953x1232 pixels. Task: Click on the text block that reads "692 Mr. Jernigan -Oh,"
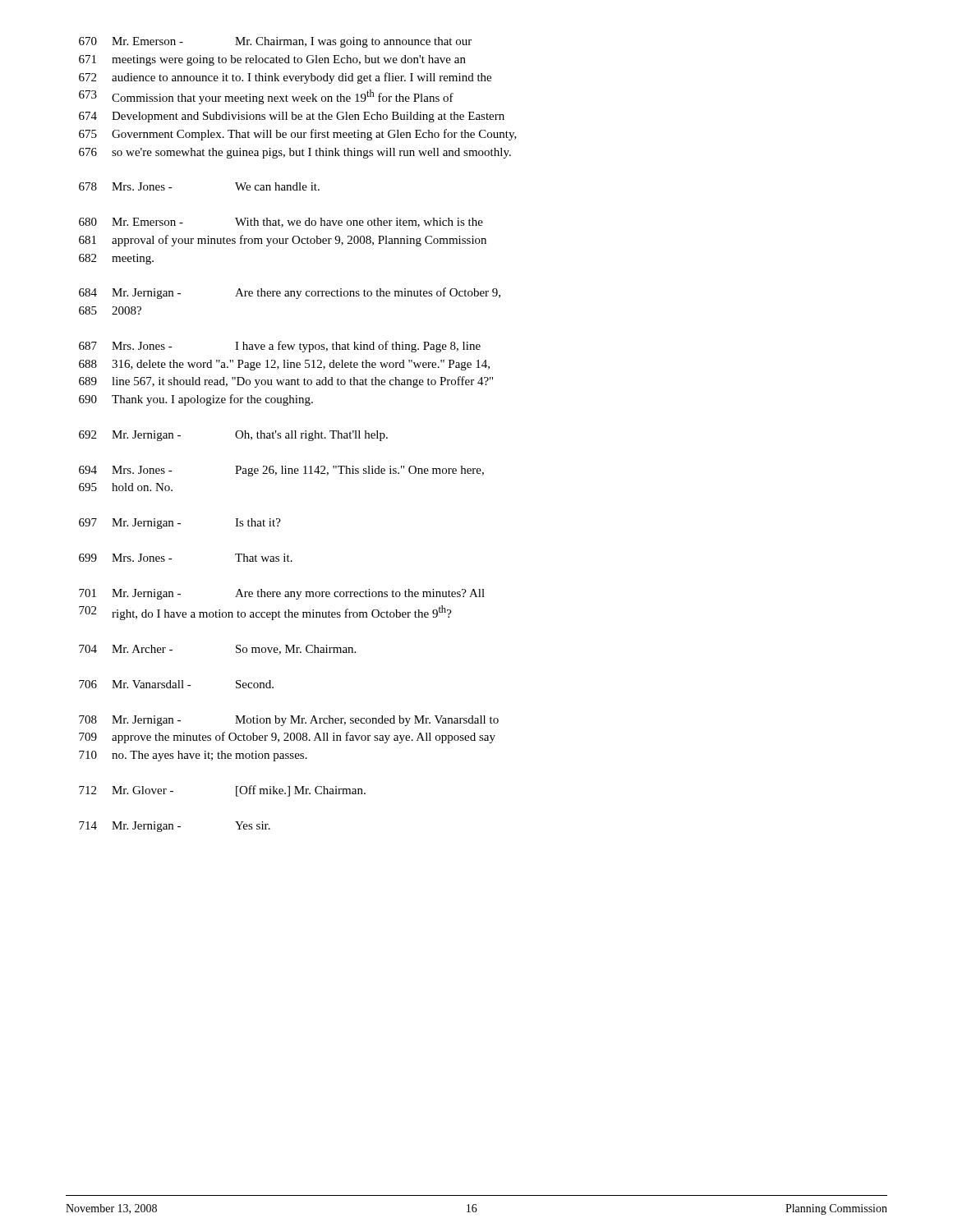[233, 436]
